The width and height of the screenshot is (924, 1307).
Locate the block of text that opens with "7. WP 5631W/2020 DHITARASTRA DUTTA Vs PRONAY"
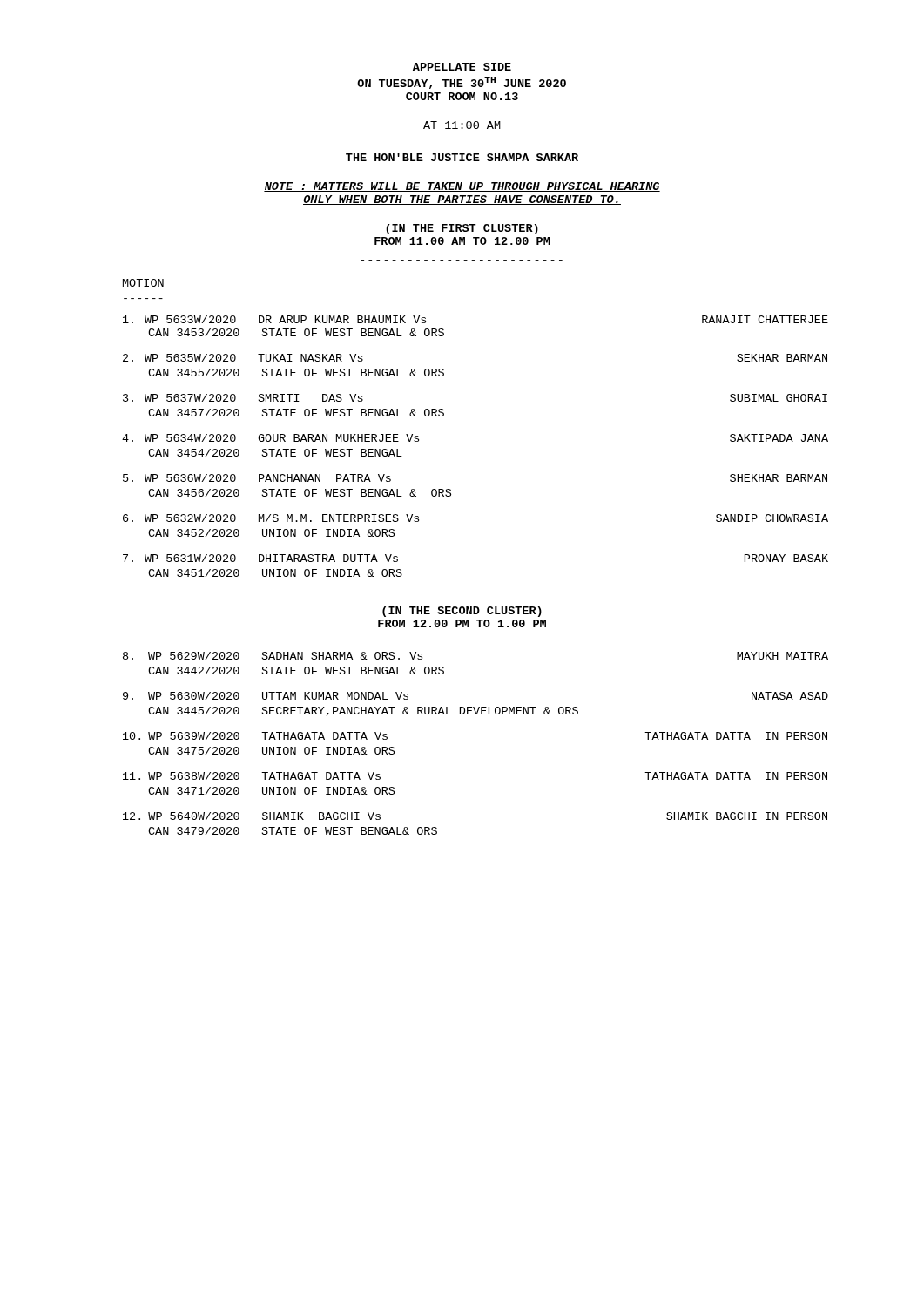point(190,558)
